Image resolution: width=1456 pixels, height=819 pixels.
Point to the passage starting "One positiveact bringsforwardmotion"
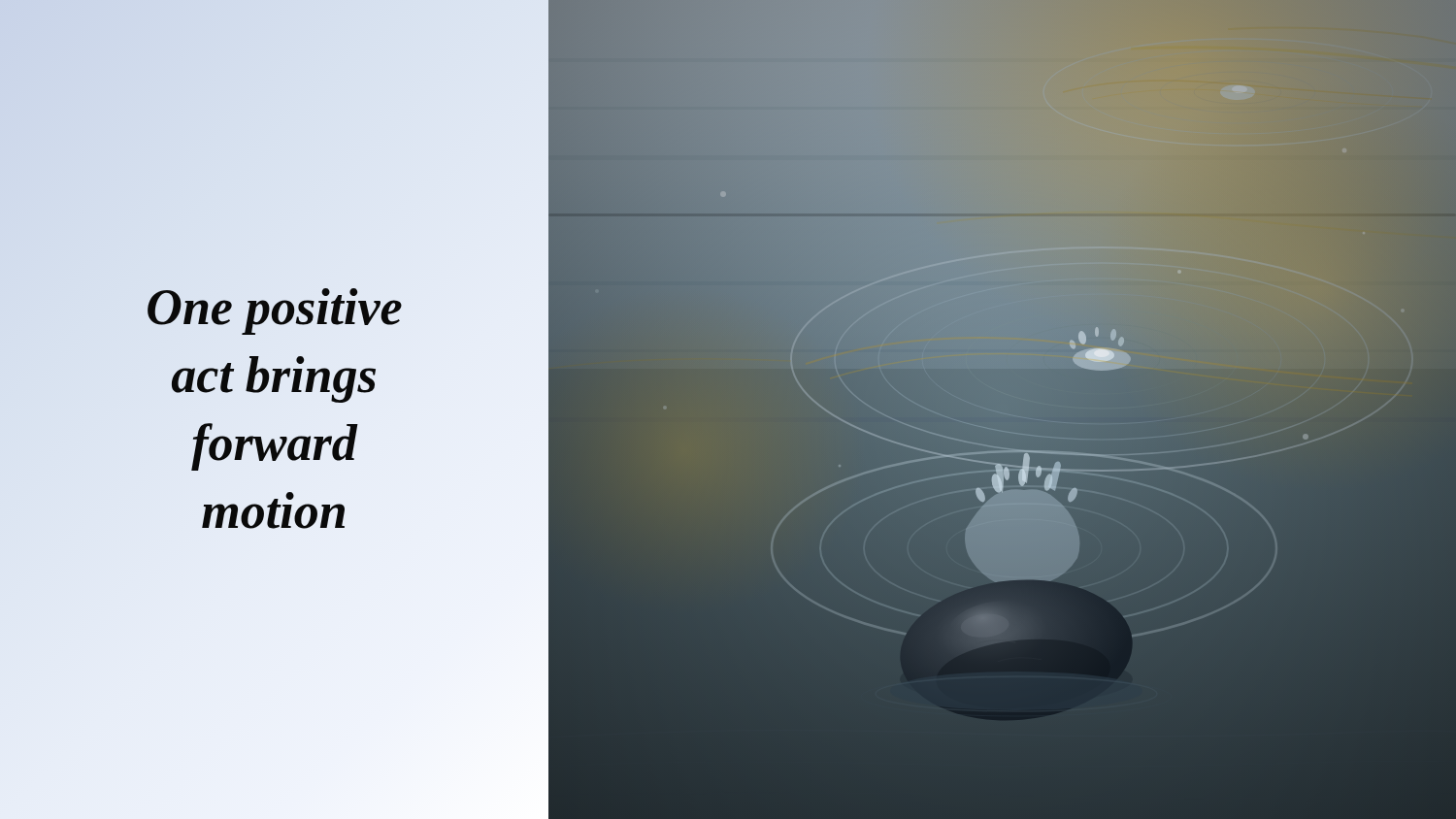(274, 410)
